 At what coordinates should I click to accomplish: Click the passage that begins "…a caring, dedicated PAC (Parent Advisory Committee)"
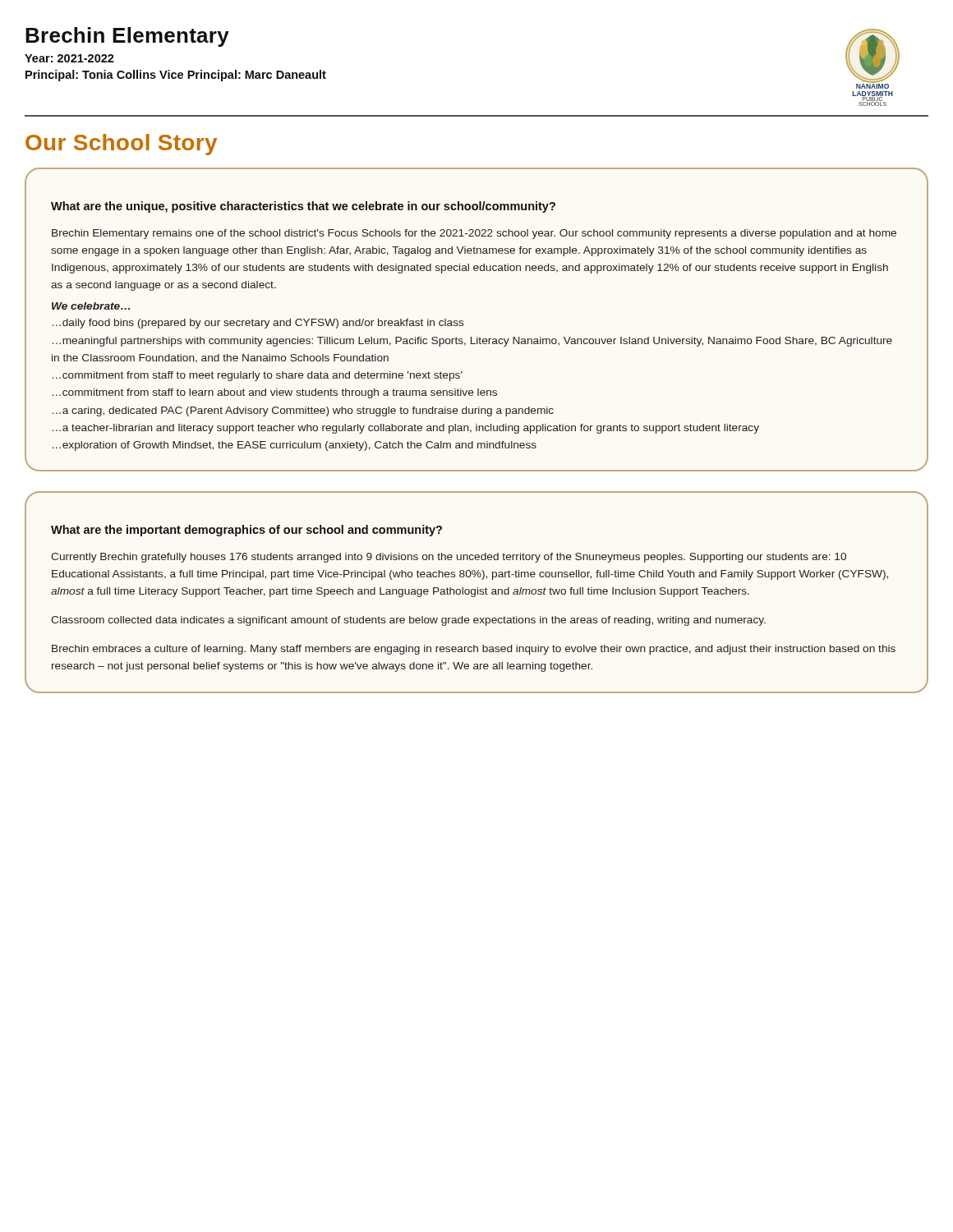(x=476, y=410)
